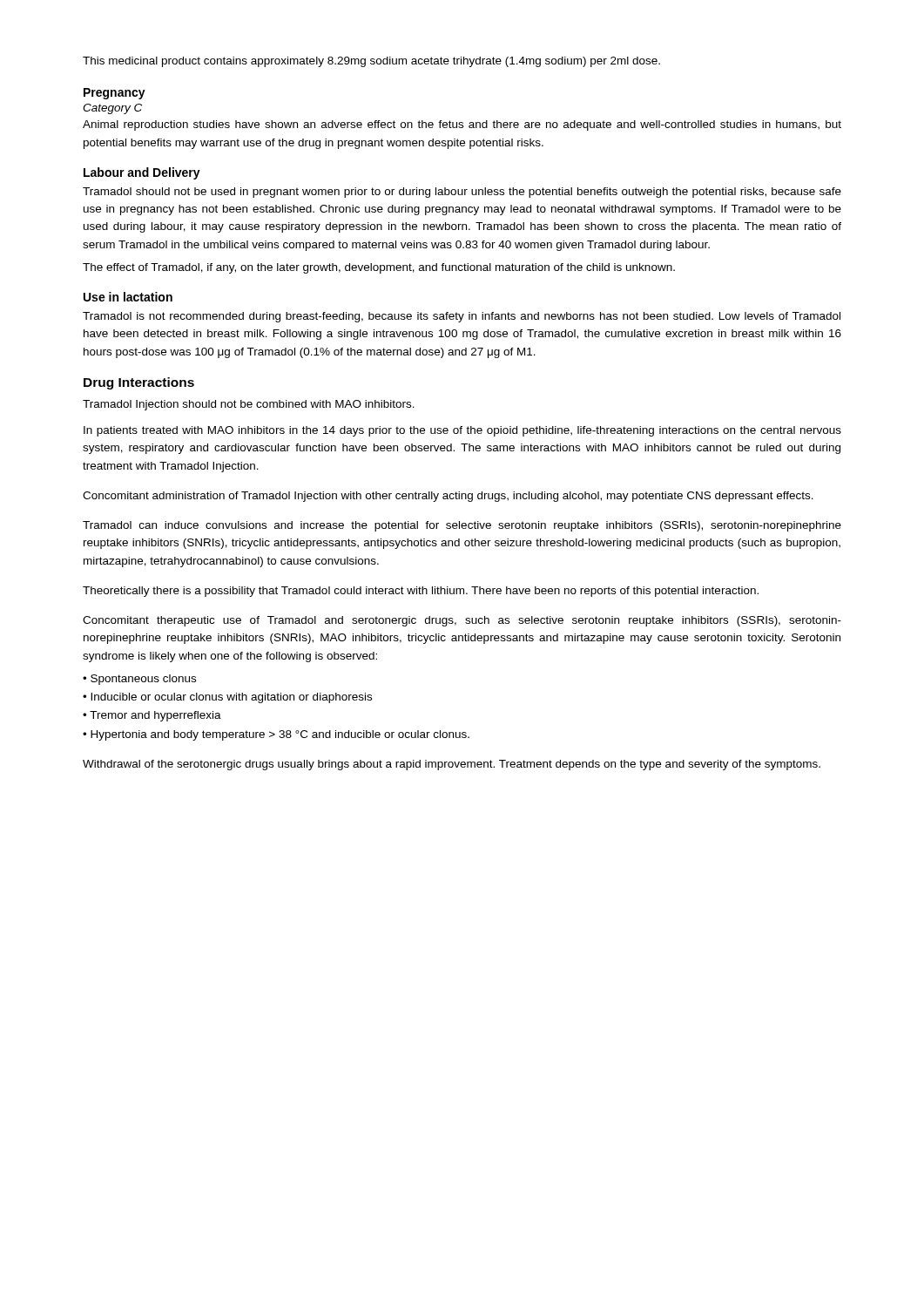
Task: Select the text block starting "Drug Interactions"
Action: point(139,382)
